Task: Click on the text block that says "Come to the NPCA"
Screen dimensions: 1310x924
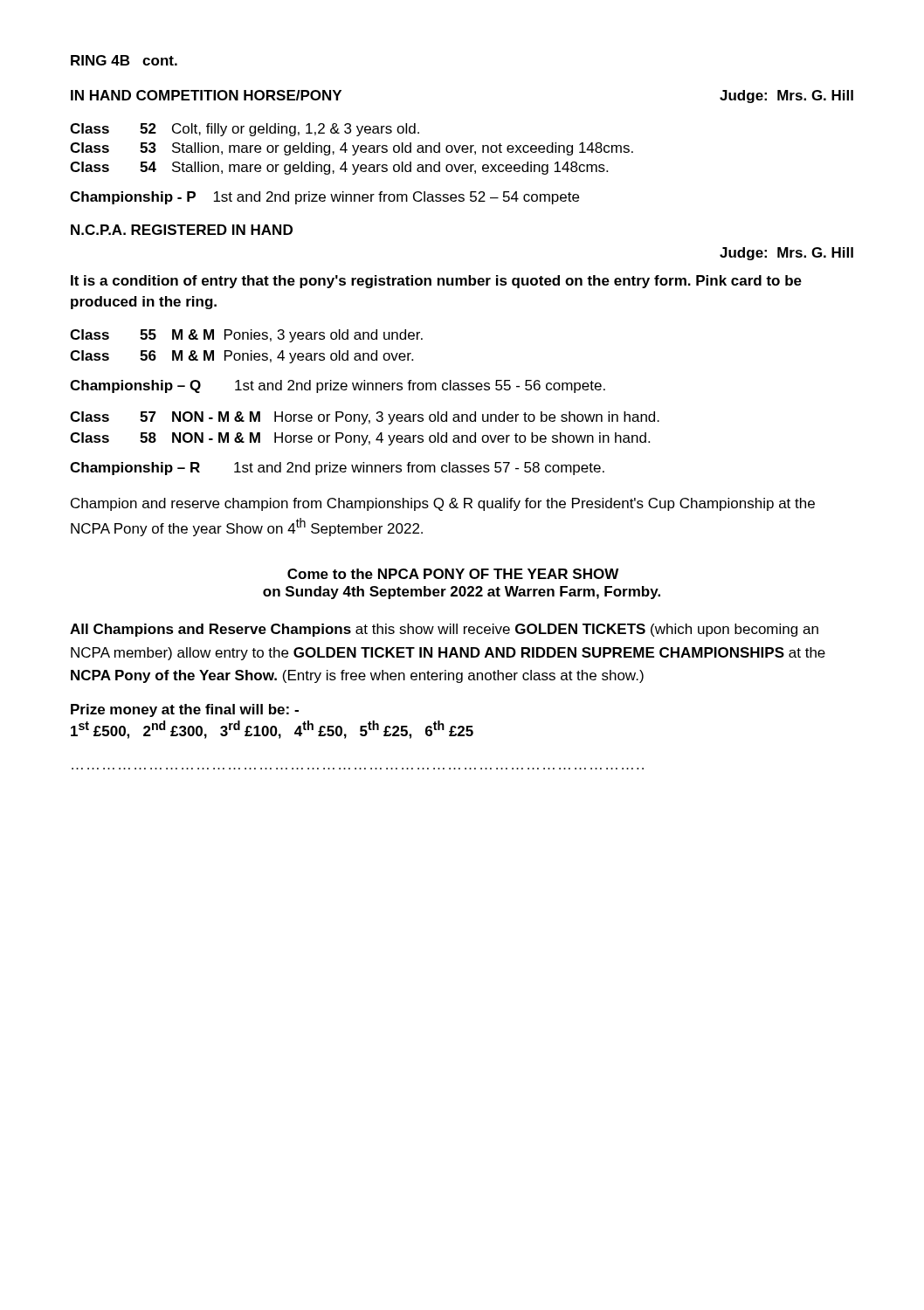Action: 462,584
